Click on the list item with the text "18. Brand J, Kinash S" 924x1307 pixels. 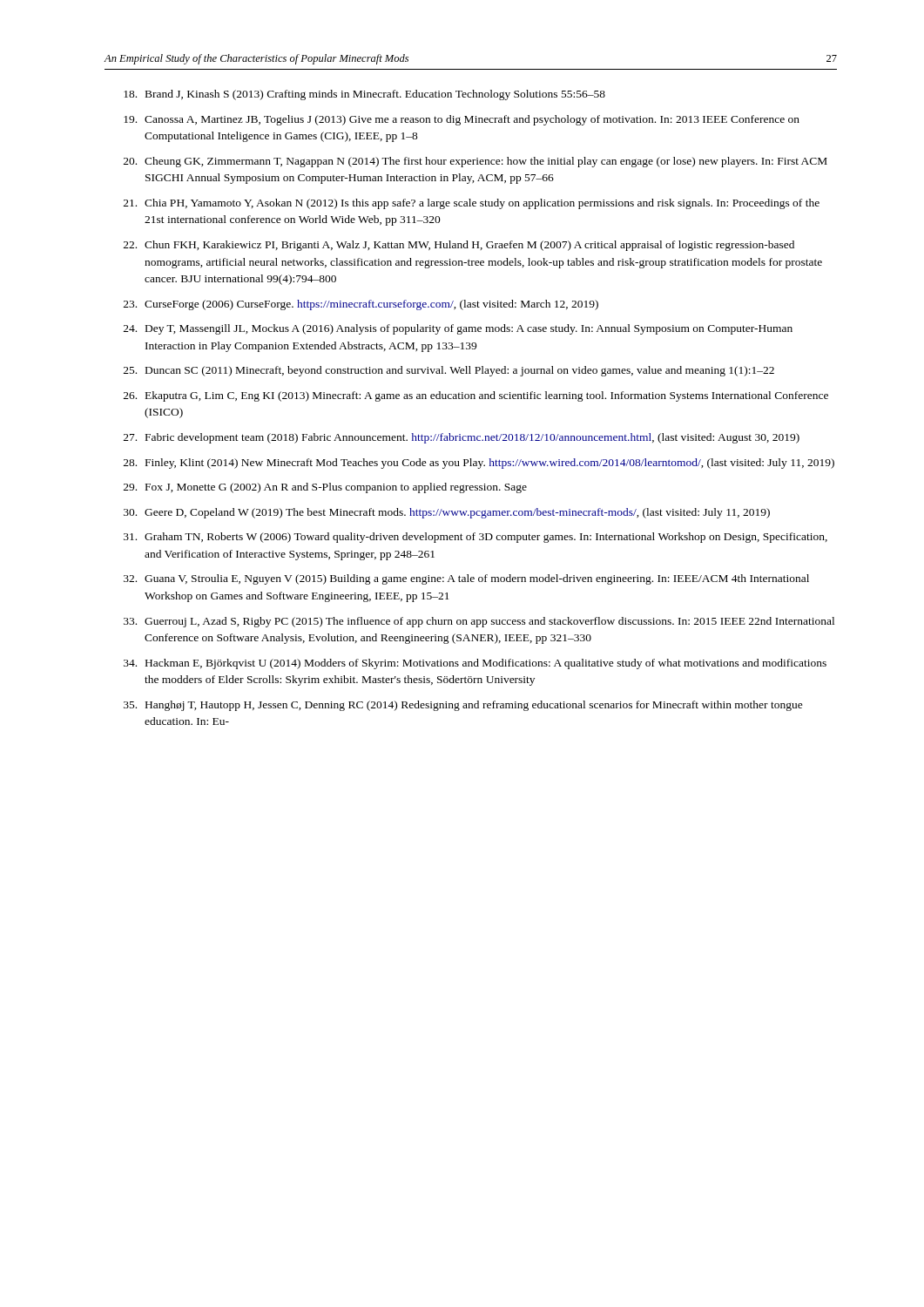pos(471,94)
